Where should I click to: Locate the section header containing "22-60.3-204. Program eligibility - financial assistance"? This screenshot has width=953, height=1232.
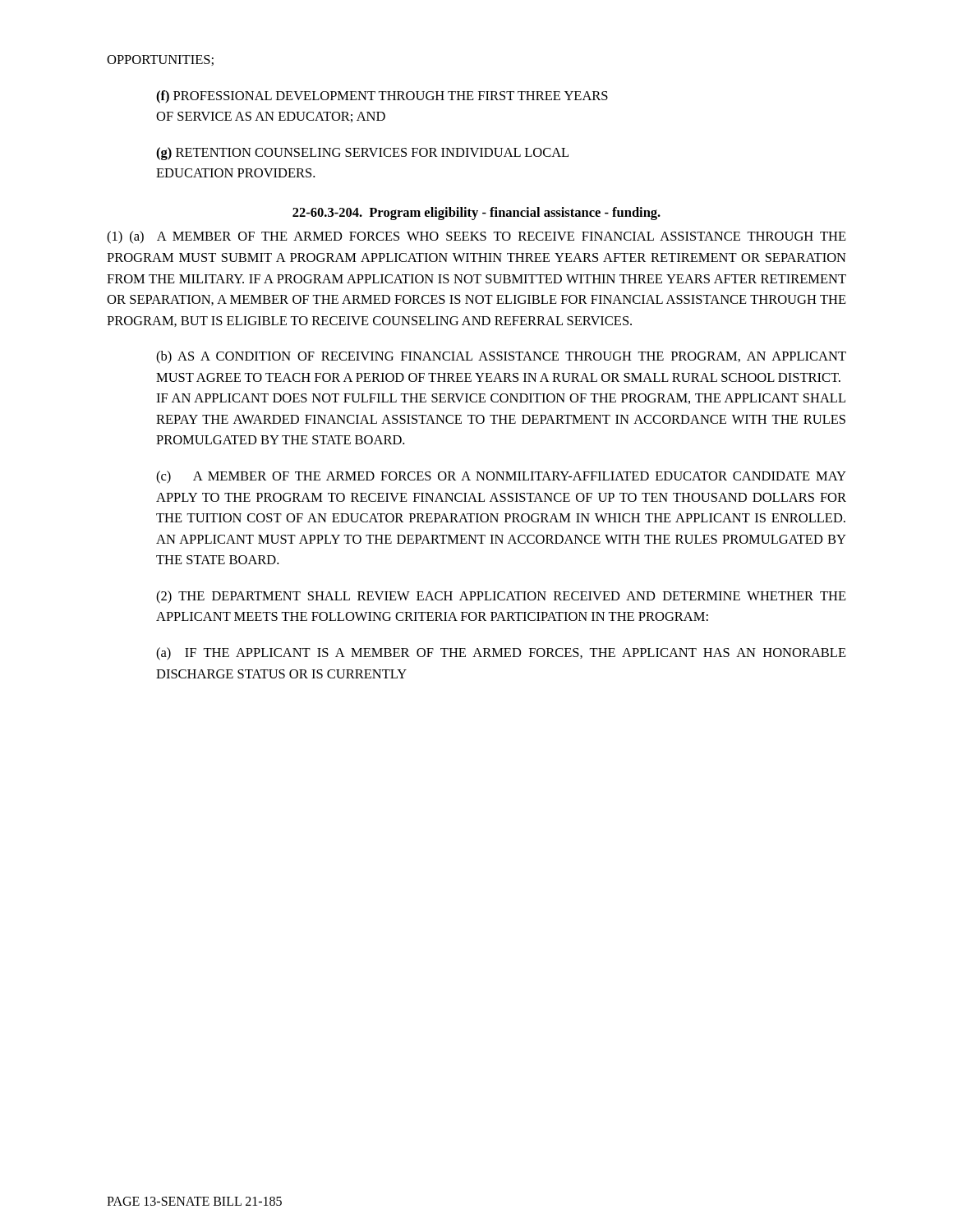pos(476,212)
